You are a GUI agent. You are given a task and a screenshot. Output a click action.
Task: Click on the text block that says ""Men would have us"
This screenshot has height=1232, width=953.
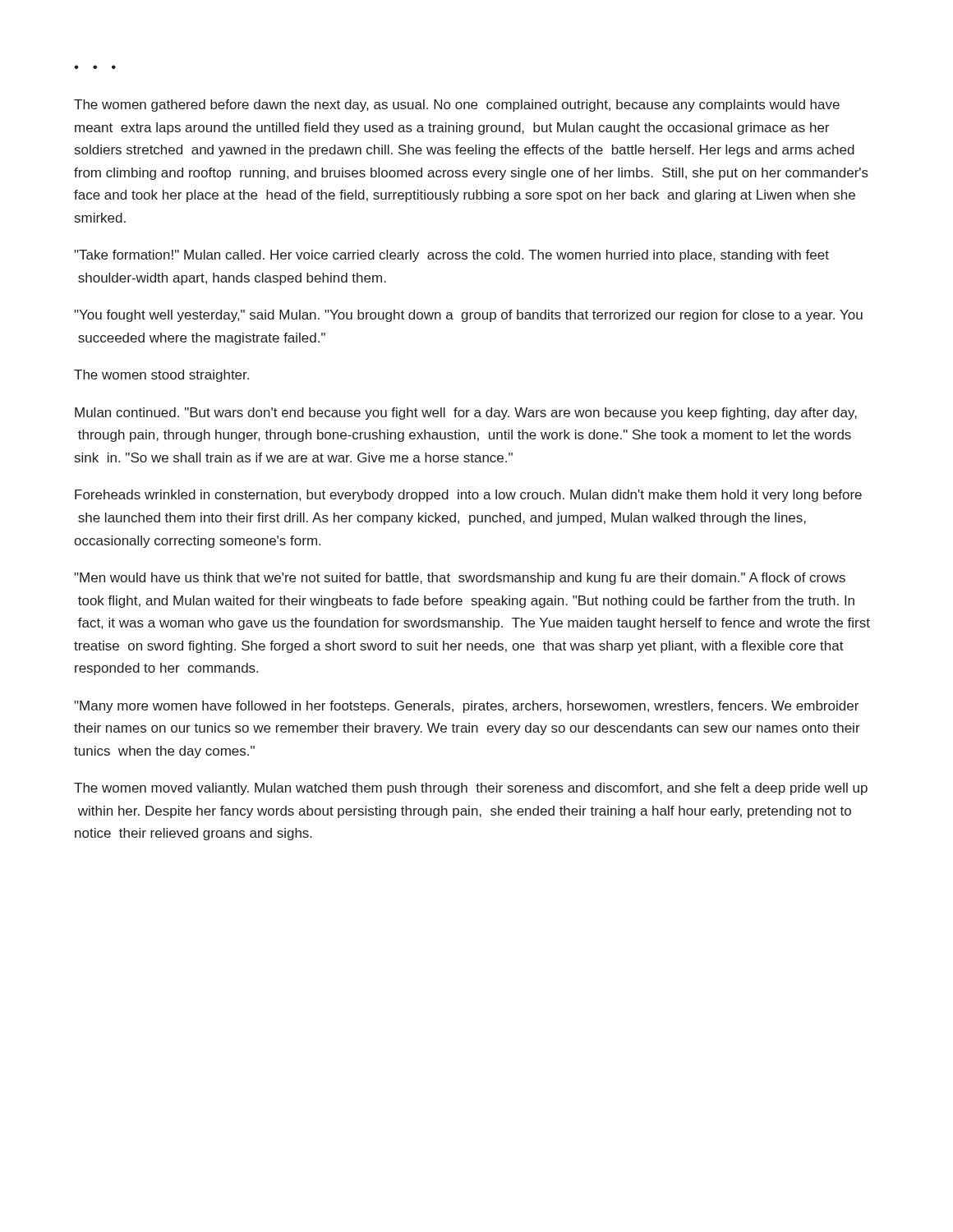click(x=472, y=623)
